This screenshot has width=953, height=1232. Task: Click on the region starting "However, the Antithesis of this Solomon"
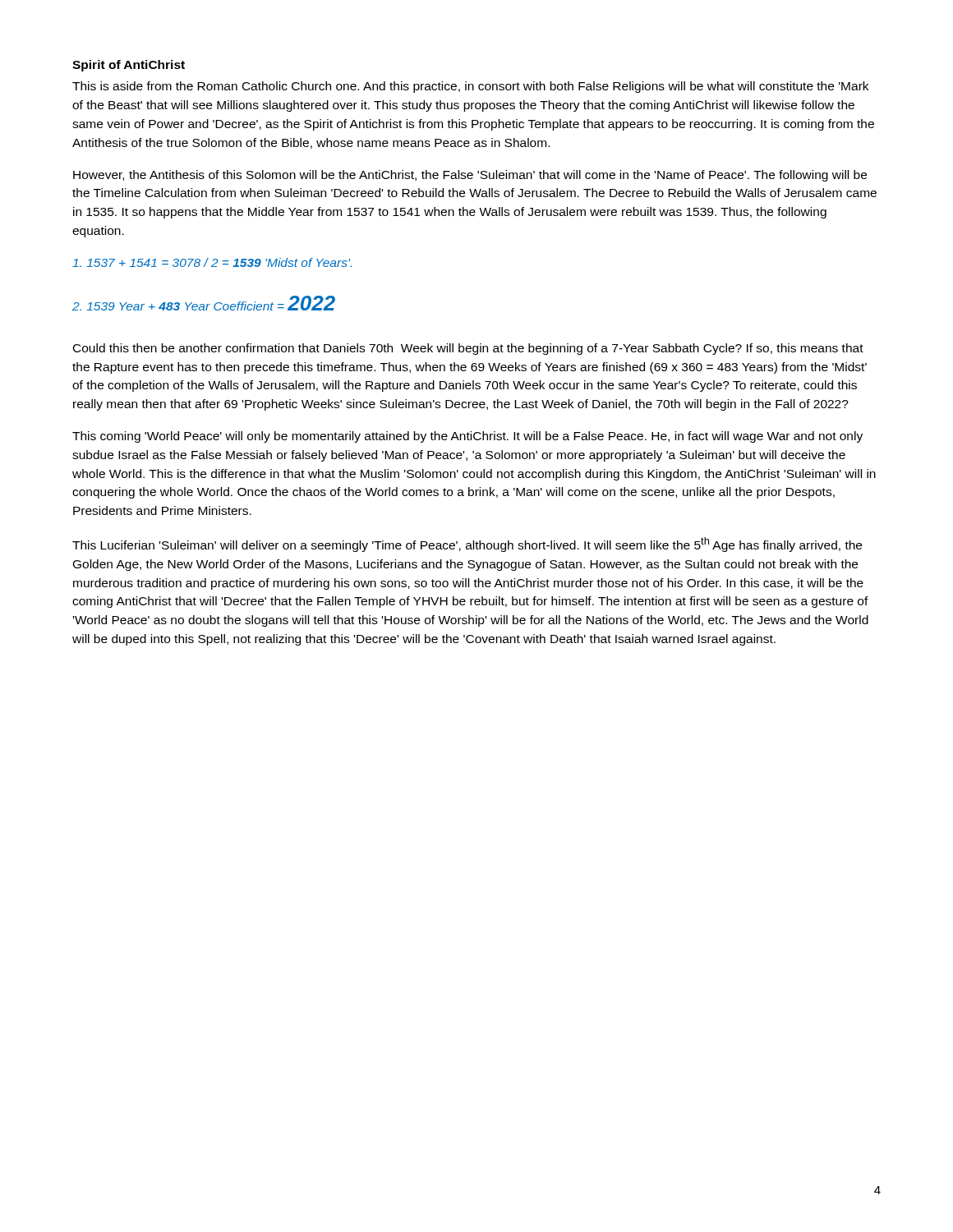[475, 202]
